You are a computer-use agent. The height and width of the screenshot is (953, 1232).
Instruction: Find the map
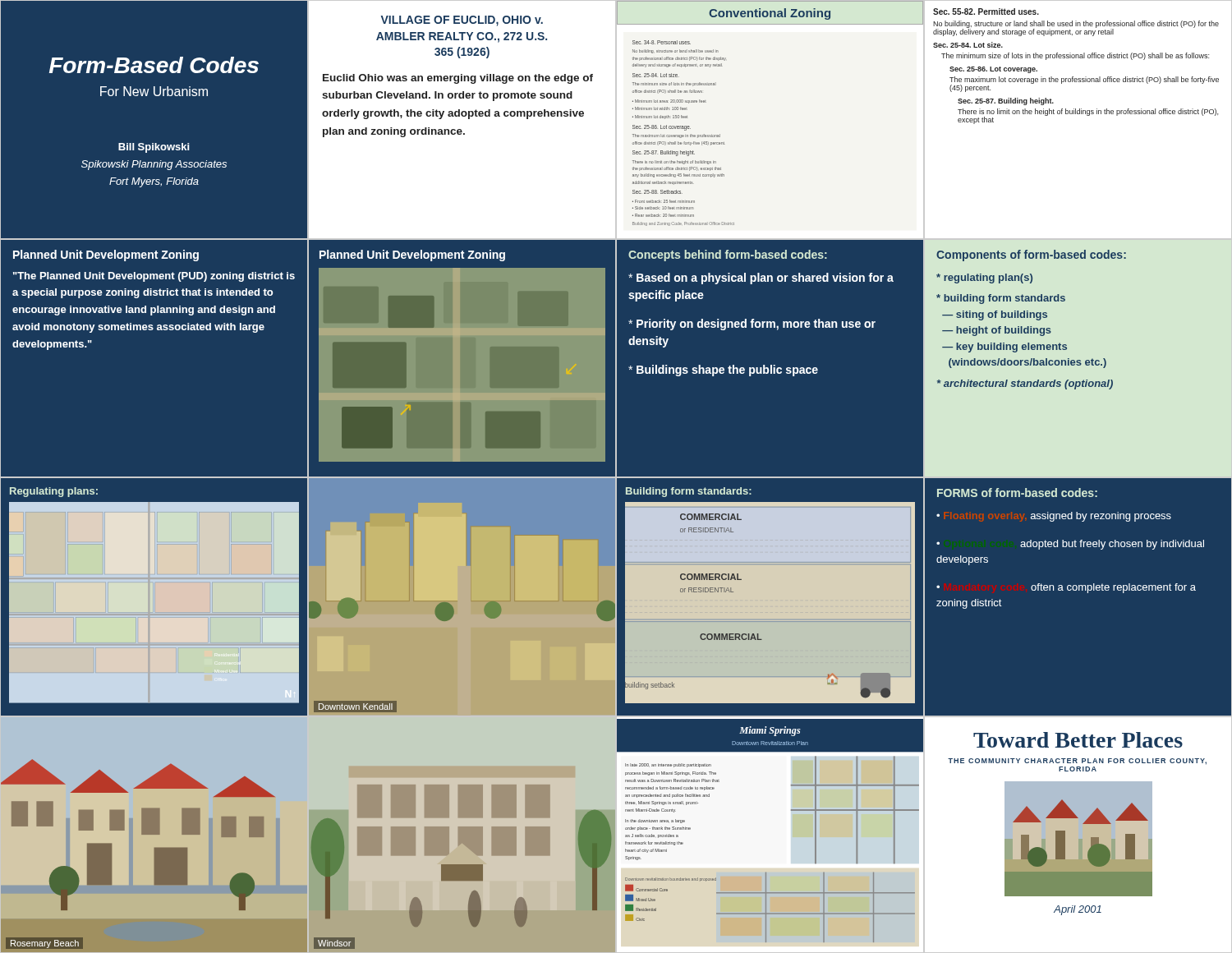click(154, 597)
